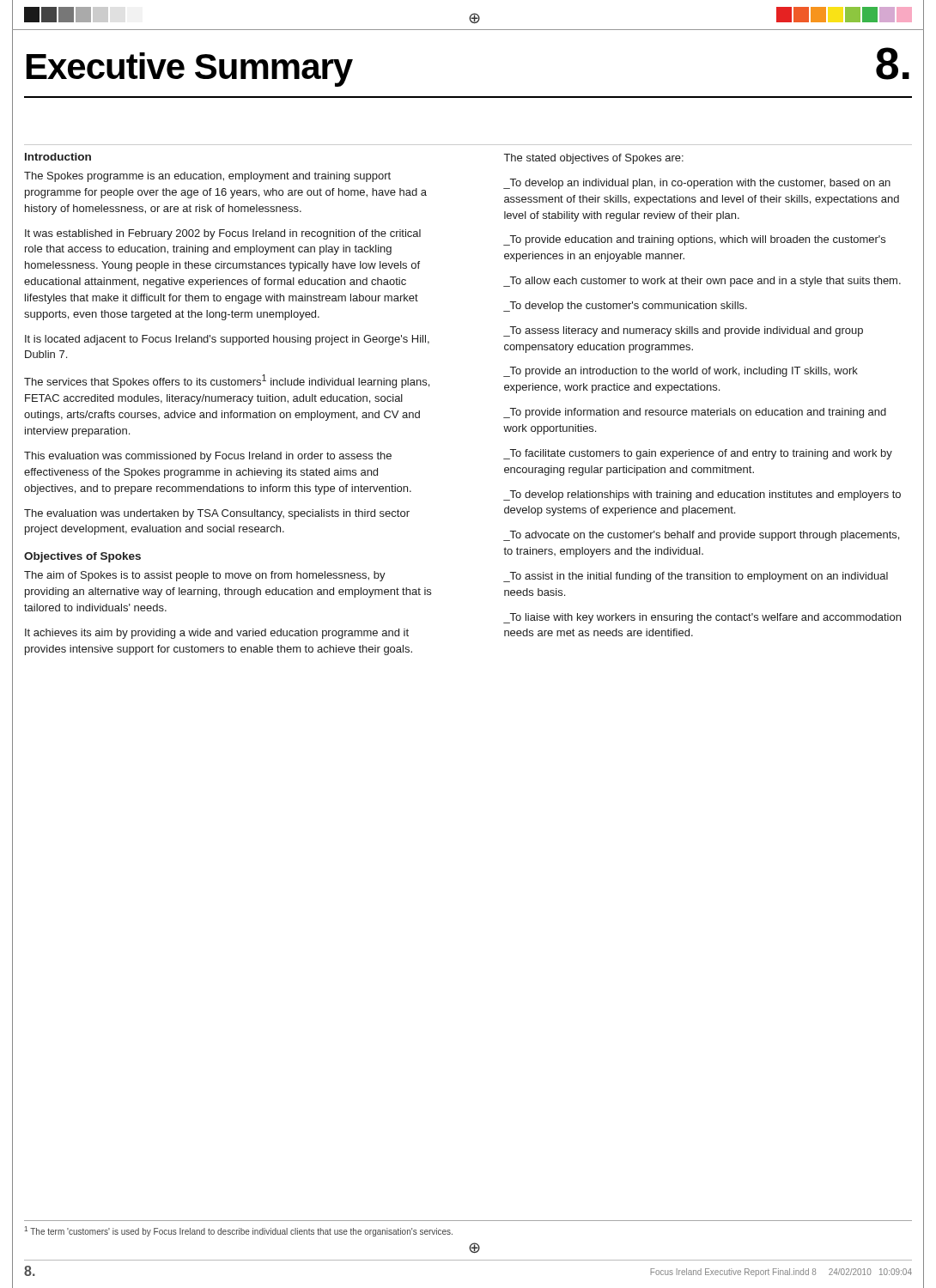Locate the text block with the text "It is located"

coord(228,347)
